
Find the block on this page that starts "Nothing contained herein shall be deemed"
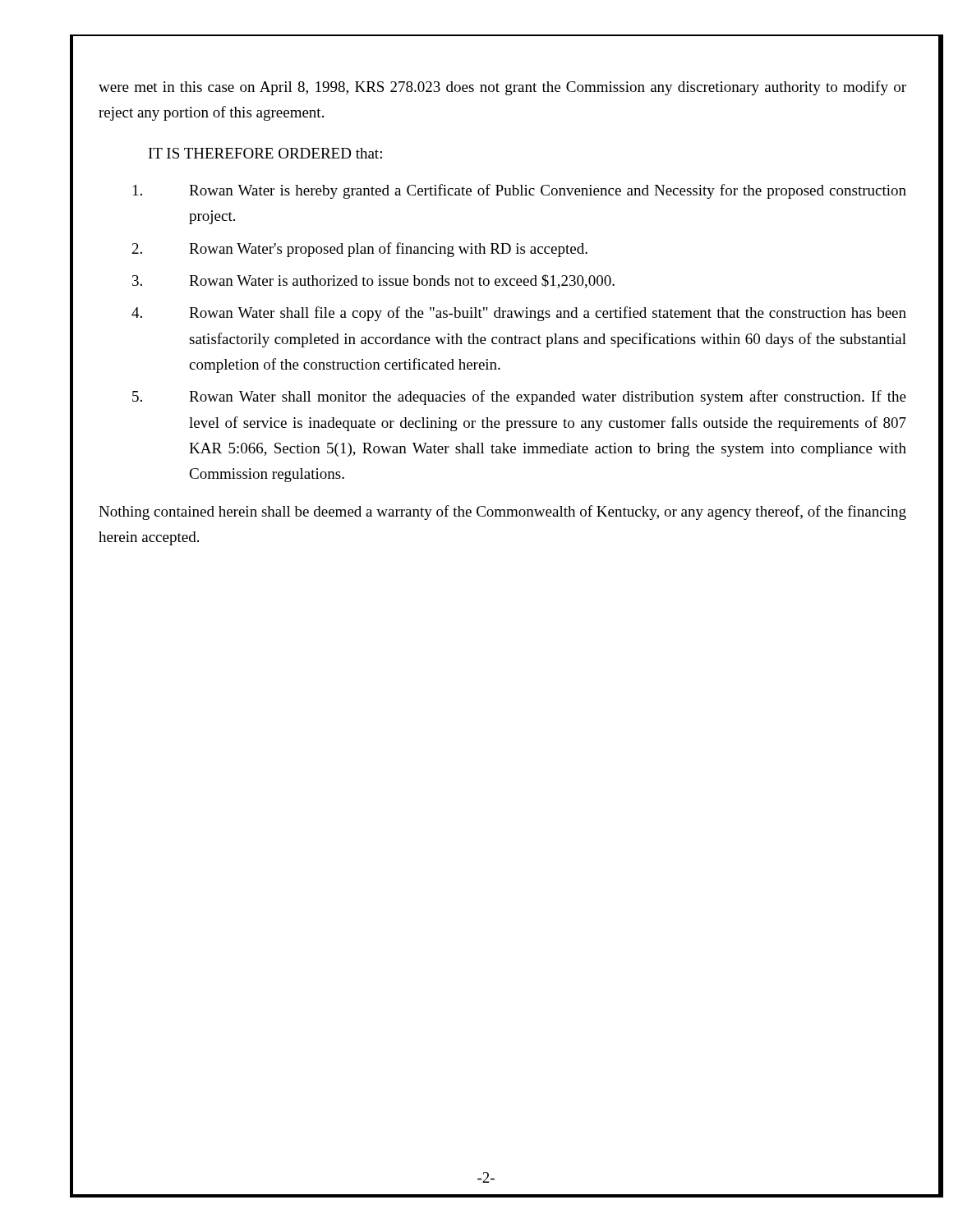(x=502, y=524)
